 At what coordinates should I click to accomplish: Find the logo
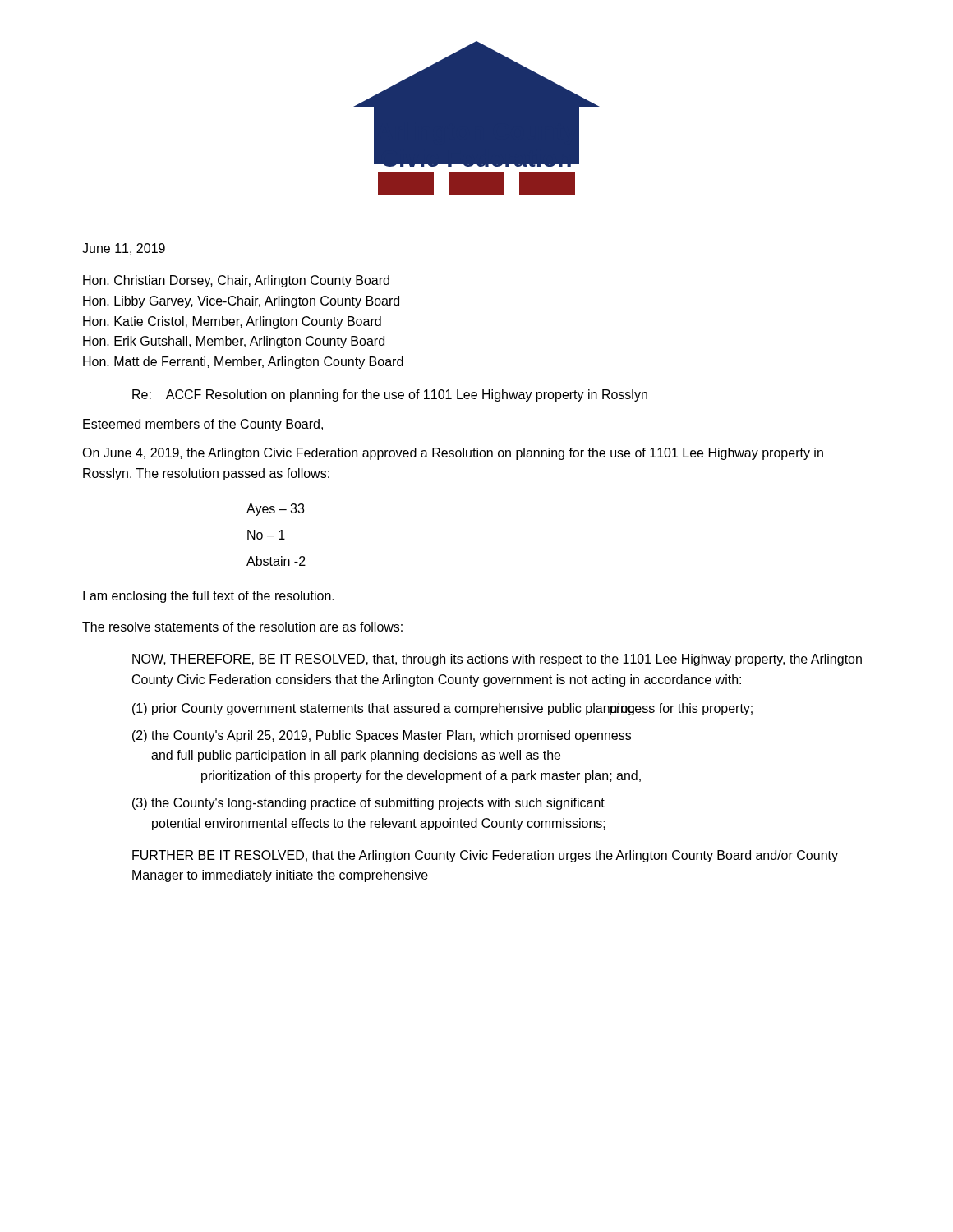(x=476, y=125)
